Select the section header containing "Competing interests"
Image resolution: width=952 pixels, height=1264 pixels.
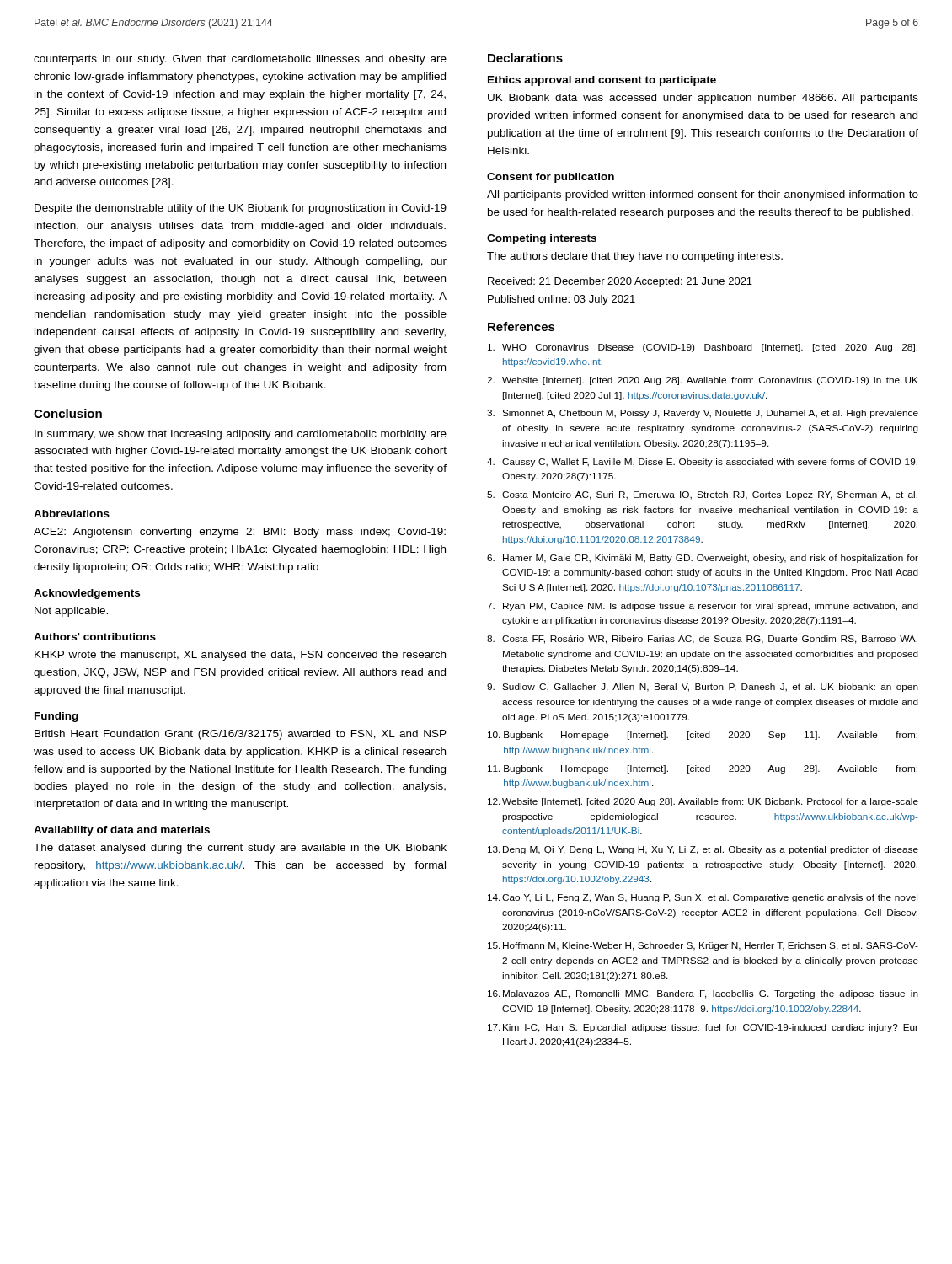pos(542,238)
